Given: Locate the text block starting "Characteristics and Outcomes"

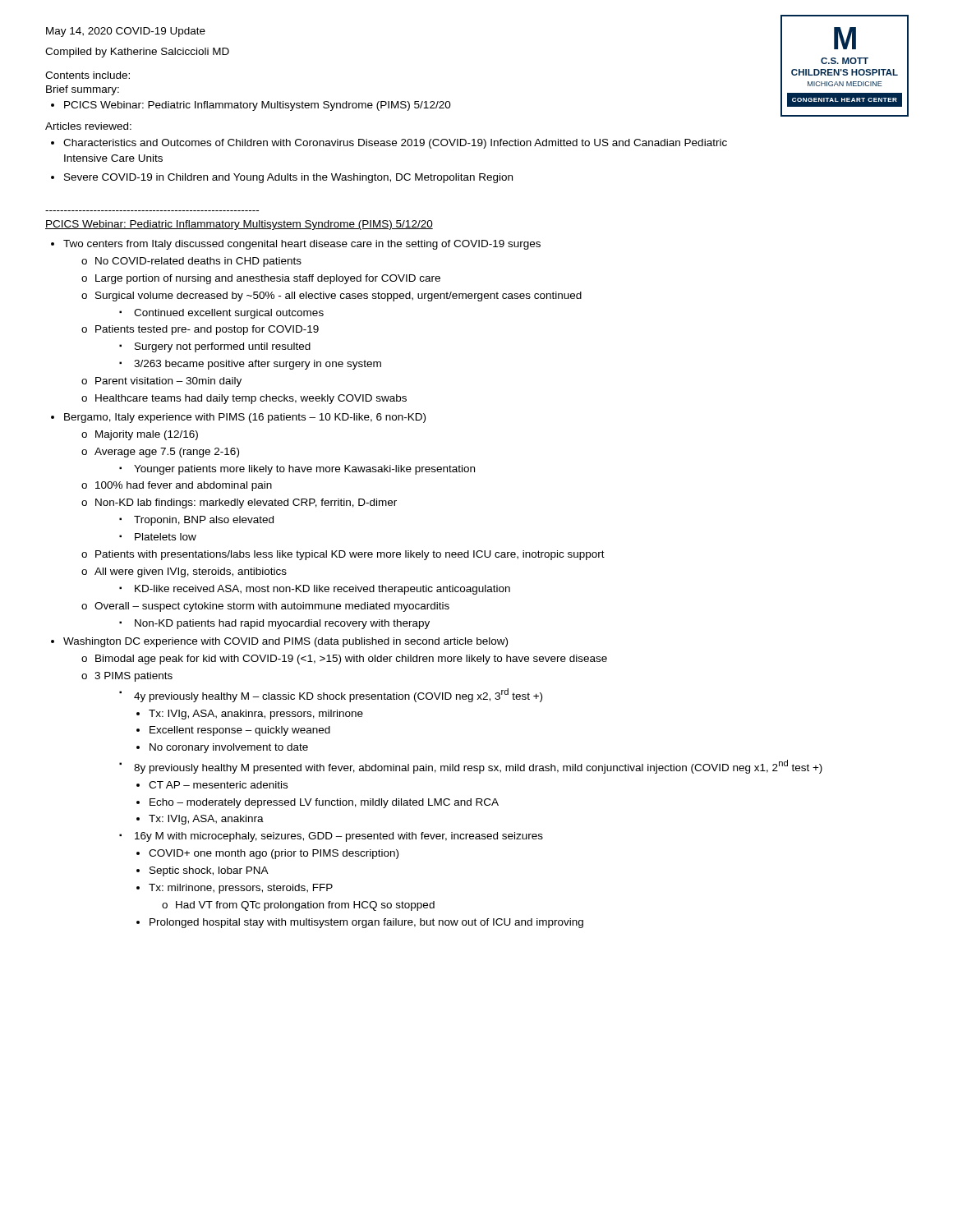Looking at the screenshot, I should 395,150.
